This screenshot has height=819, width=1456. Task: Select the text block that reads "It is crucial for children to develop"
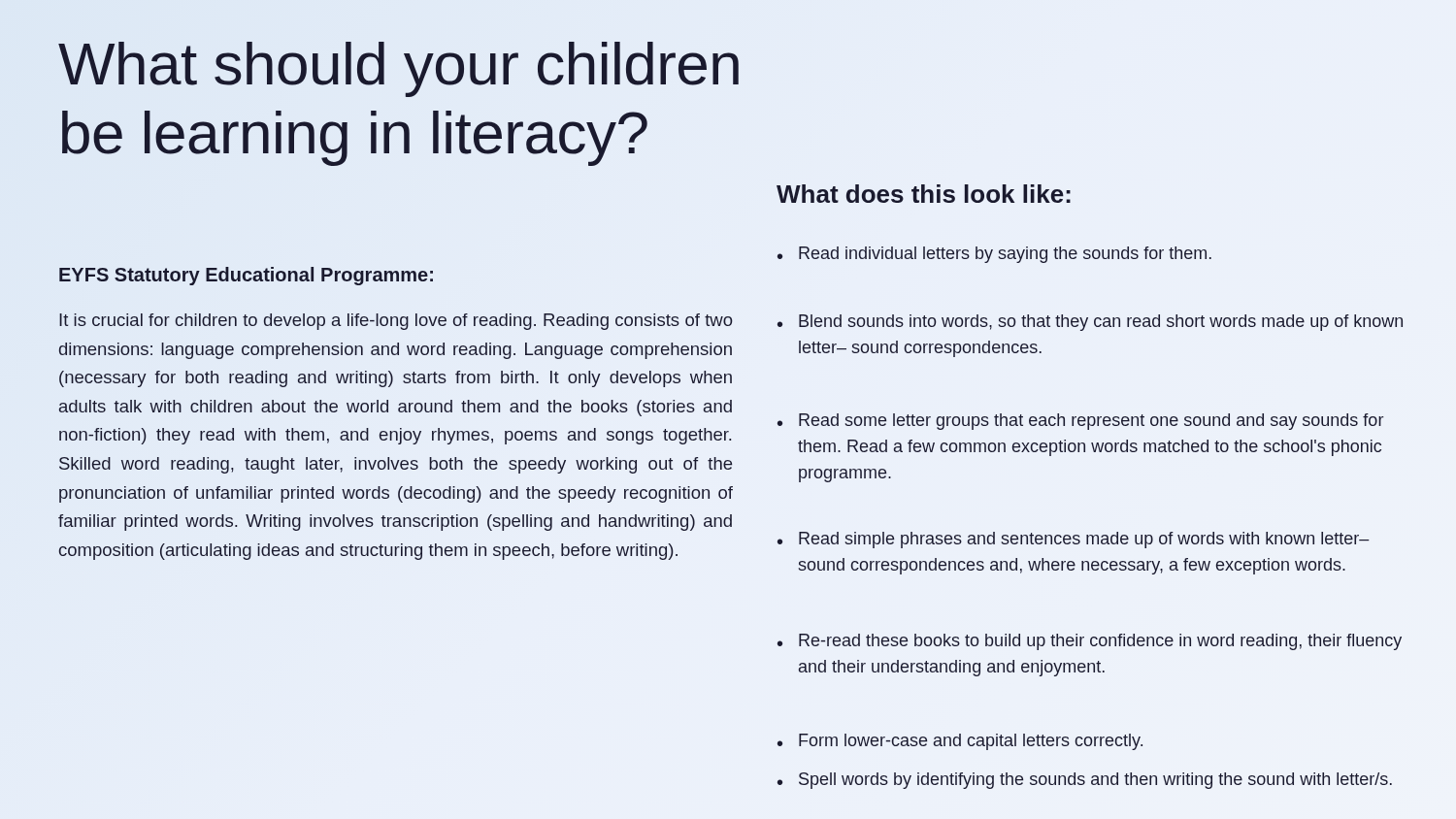coord(396,435)
